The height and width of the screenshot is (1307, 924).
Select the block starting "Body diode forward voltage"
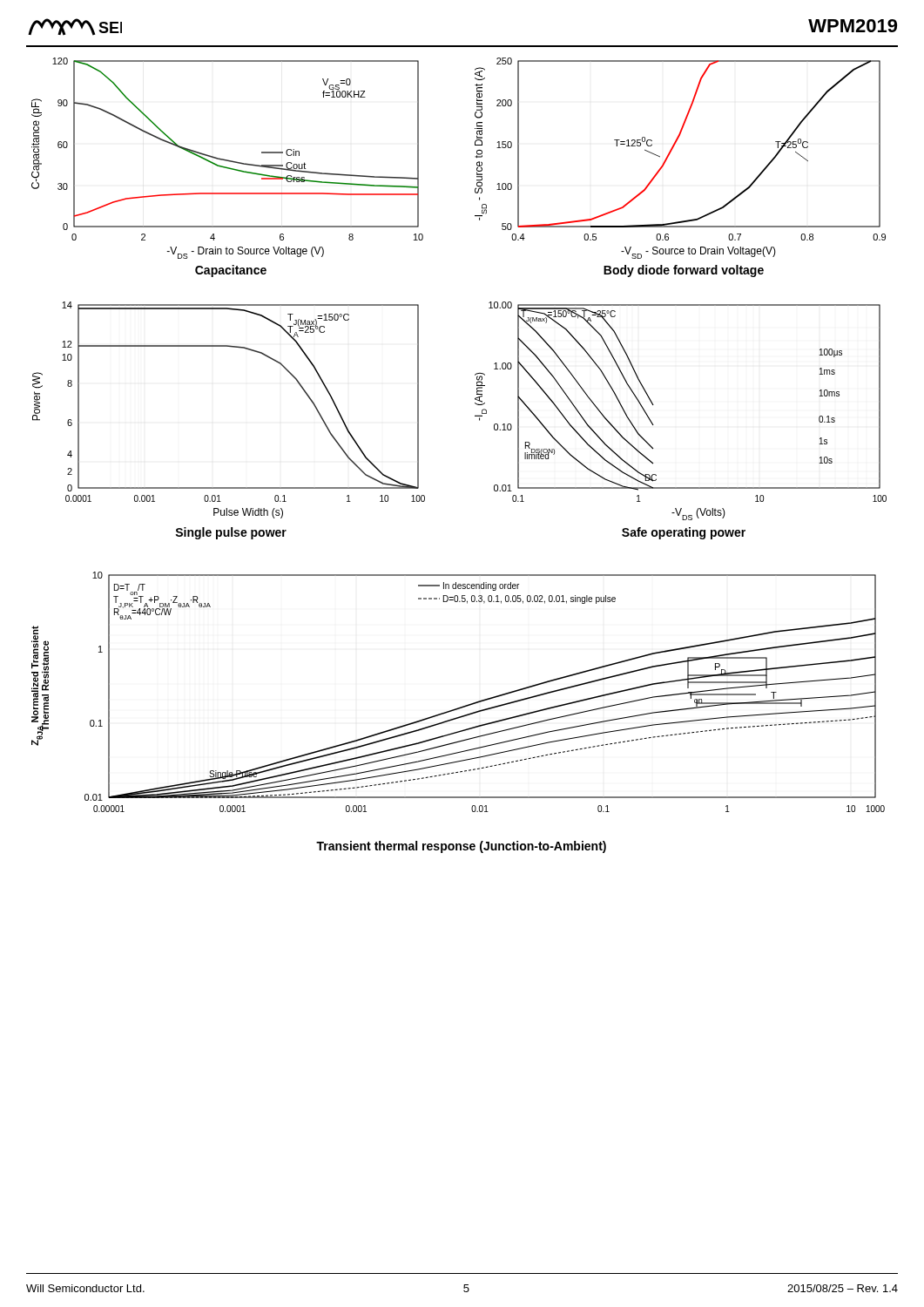684,270
